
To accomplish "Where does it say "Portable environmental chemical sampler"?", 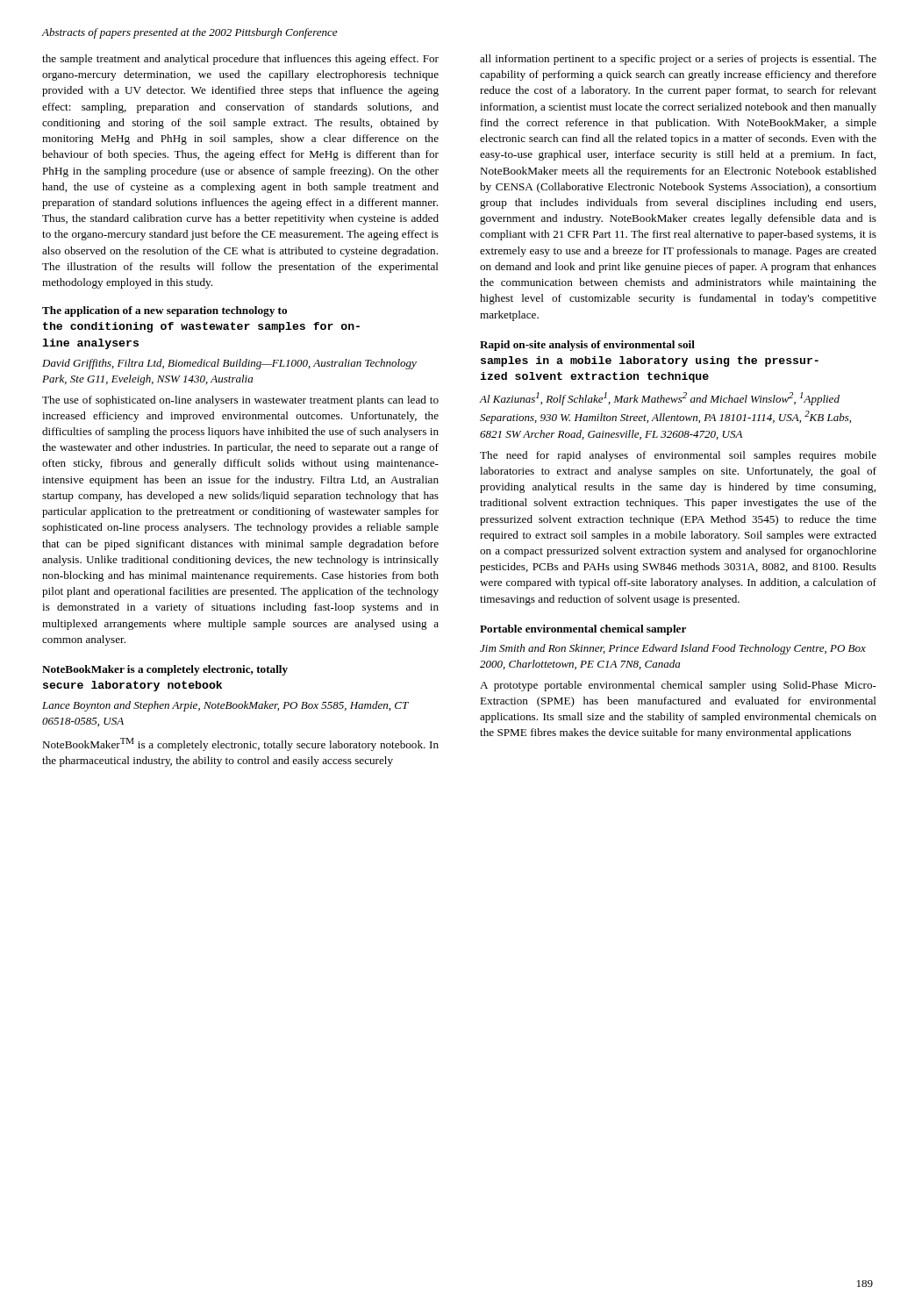I will click(583, 628).
